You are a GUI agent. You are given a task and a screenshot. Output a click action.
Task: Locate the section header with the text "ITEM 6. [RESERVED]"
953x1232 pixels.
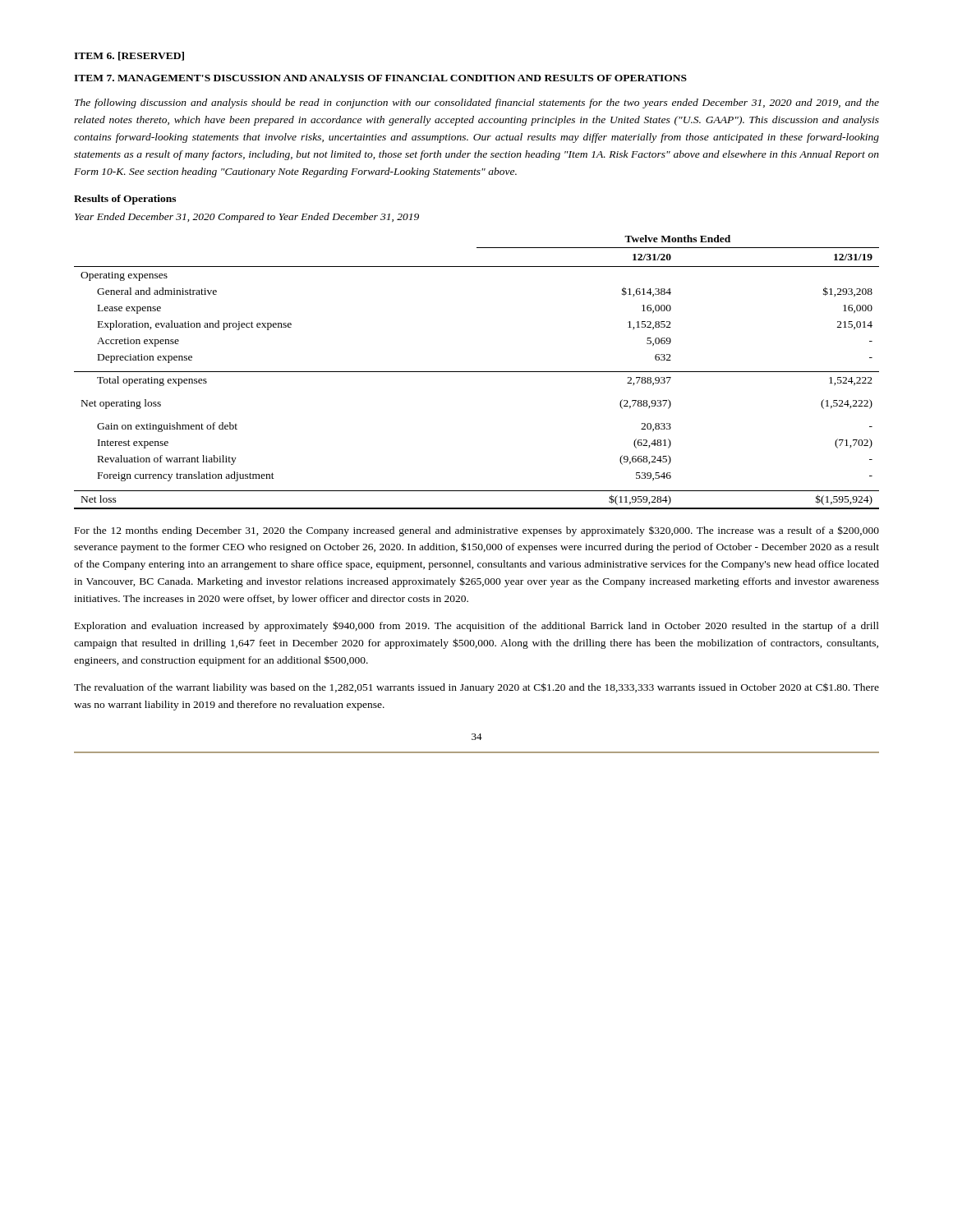(129, 55)
